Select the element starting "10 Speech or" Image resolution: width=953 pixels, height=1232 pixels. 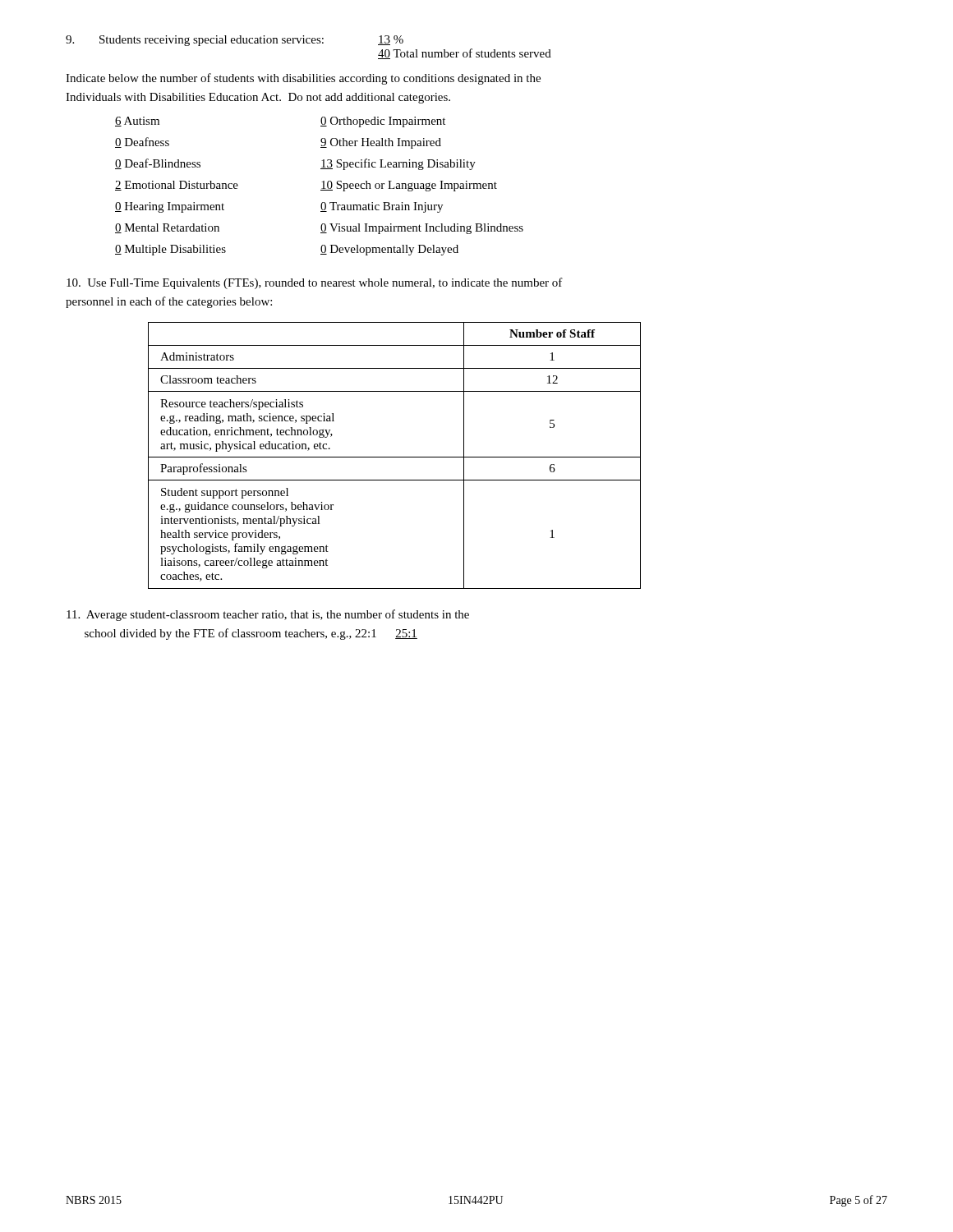pyautogui.click(x=409, y=185)
